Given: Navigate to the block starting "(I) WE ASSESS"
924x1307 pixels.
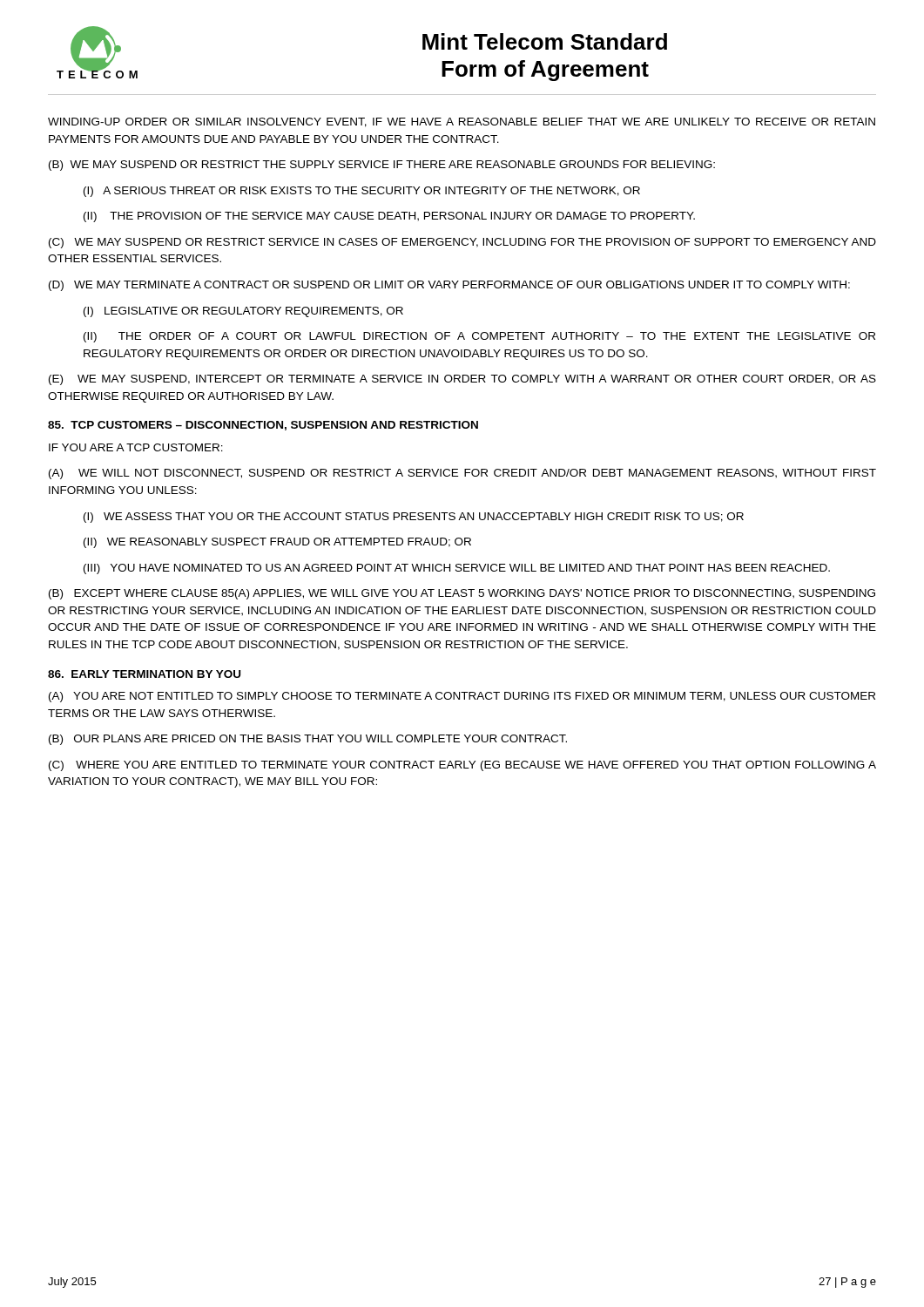Looking at the screenshot, I should pos(413,516).
